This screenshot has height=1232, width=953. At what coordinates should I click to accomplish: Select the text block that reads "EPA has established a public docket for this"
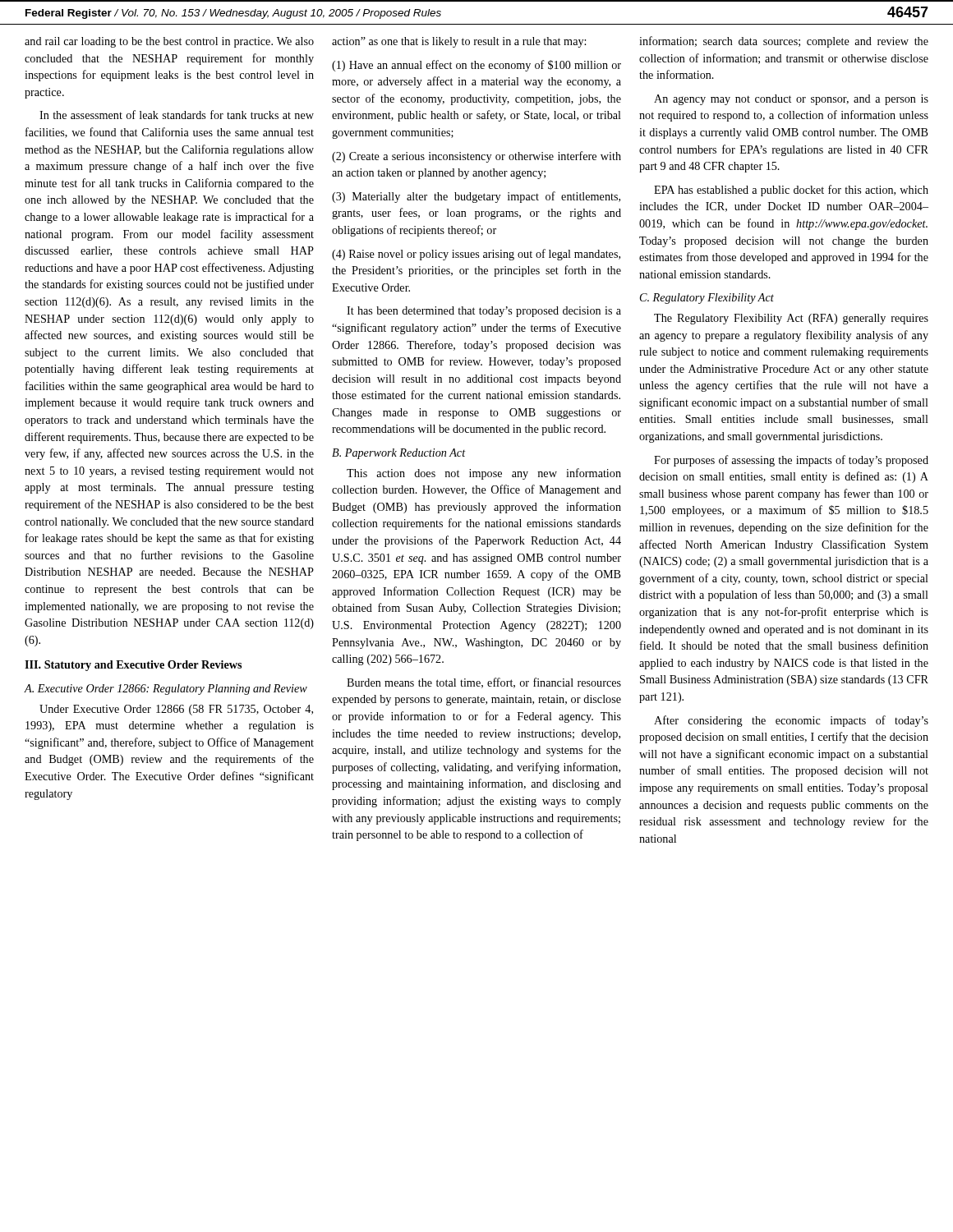784,232
